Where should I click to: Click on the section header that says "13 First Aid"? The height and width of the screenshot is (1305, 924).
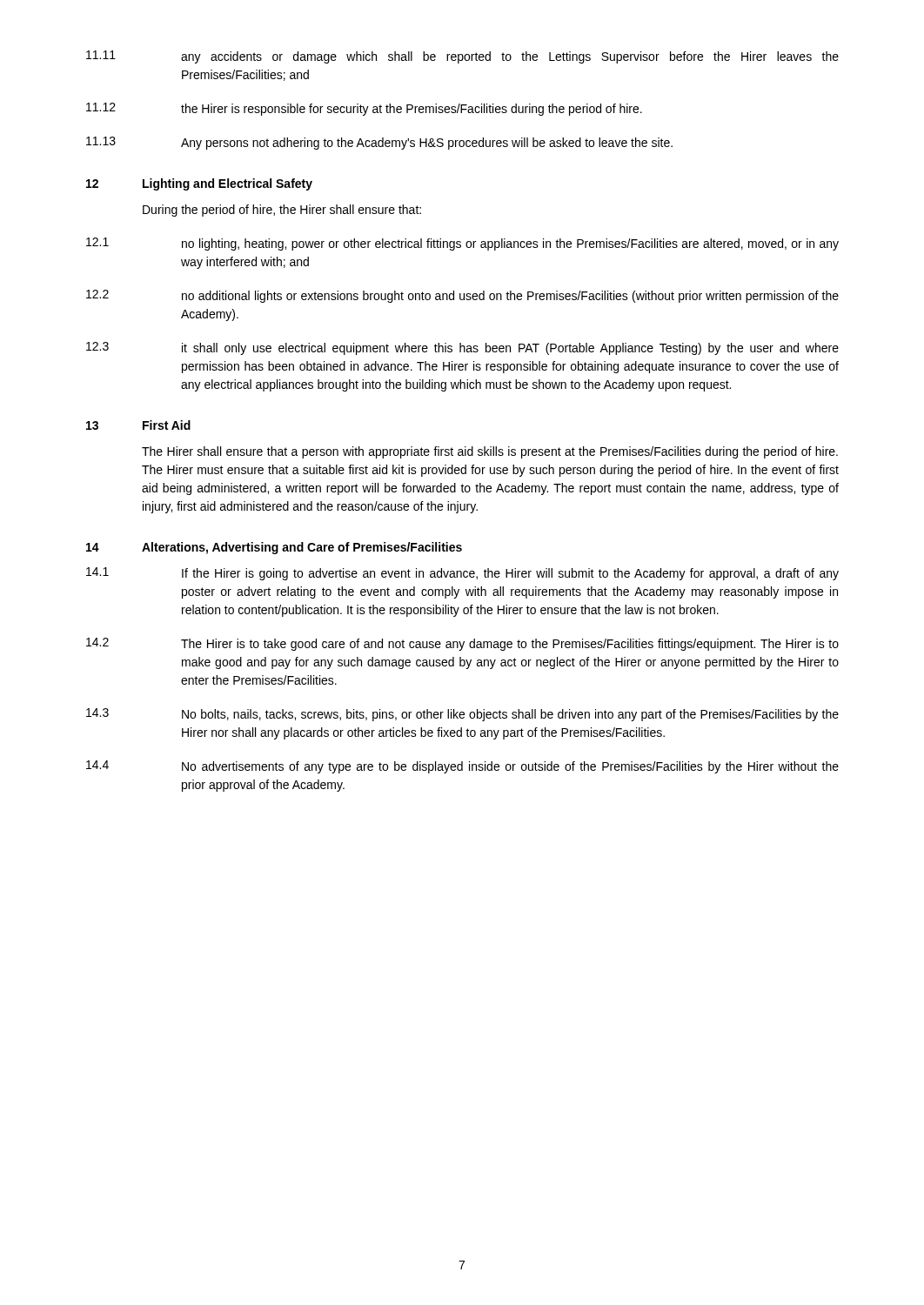click(138, 425)
